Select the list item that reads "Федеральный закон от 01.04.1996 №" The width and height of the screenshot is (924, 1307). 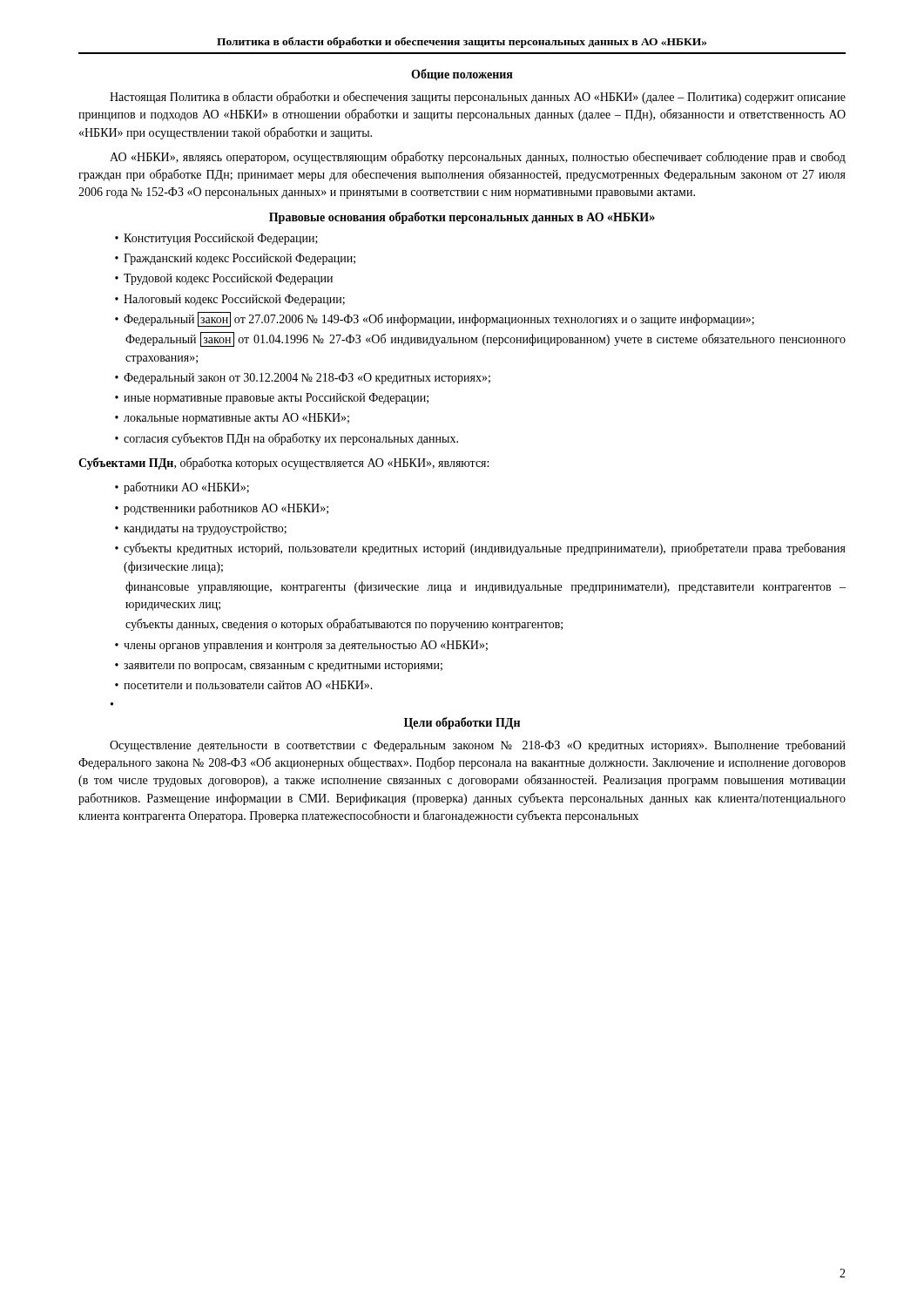pos(486,349)
